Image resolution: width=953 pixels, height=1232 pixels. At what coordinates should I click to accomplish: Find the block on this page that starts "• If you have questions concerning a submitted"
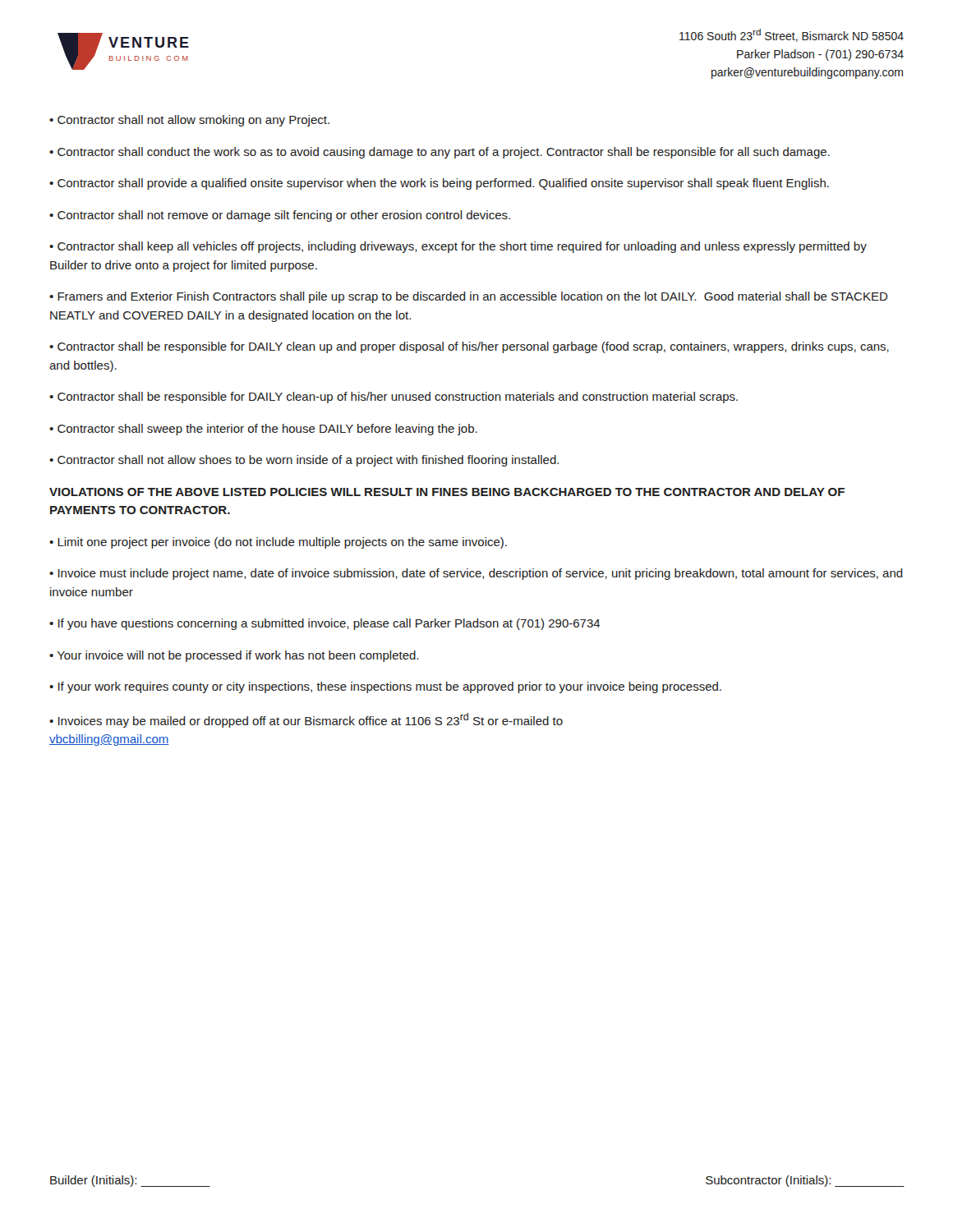[x=325, y=623]
